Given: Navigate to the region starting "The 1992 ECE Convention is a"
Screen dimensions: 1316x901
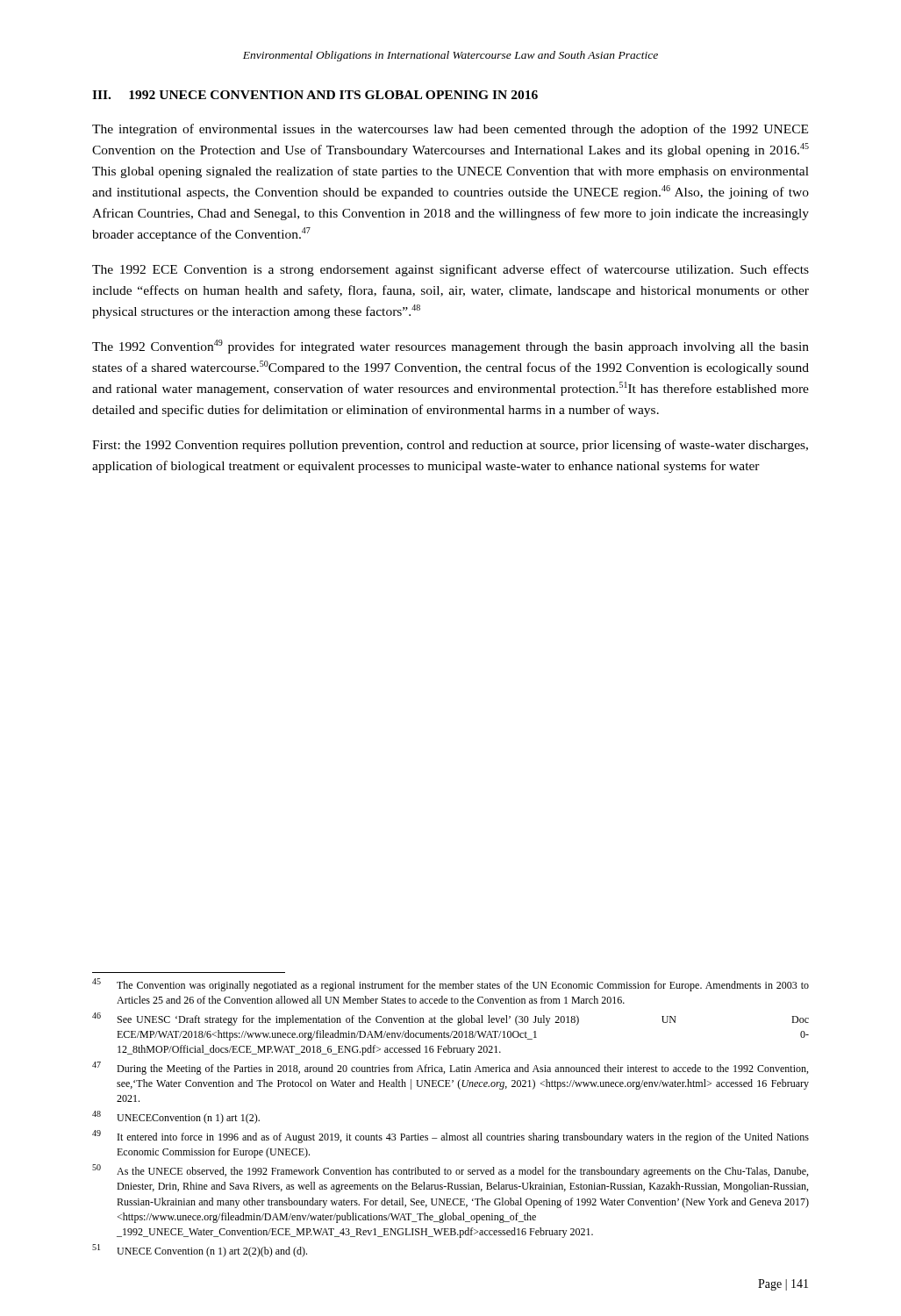Looking at the screenshot, I should (450, 290).
